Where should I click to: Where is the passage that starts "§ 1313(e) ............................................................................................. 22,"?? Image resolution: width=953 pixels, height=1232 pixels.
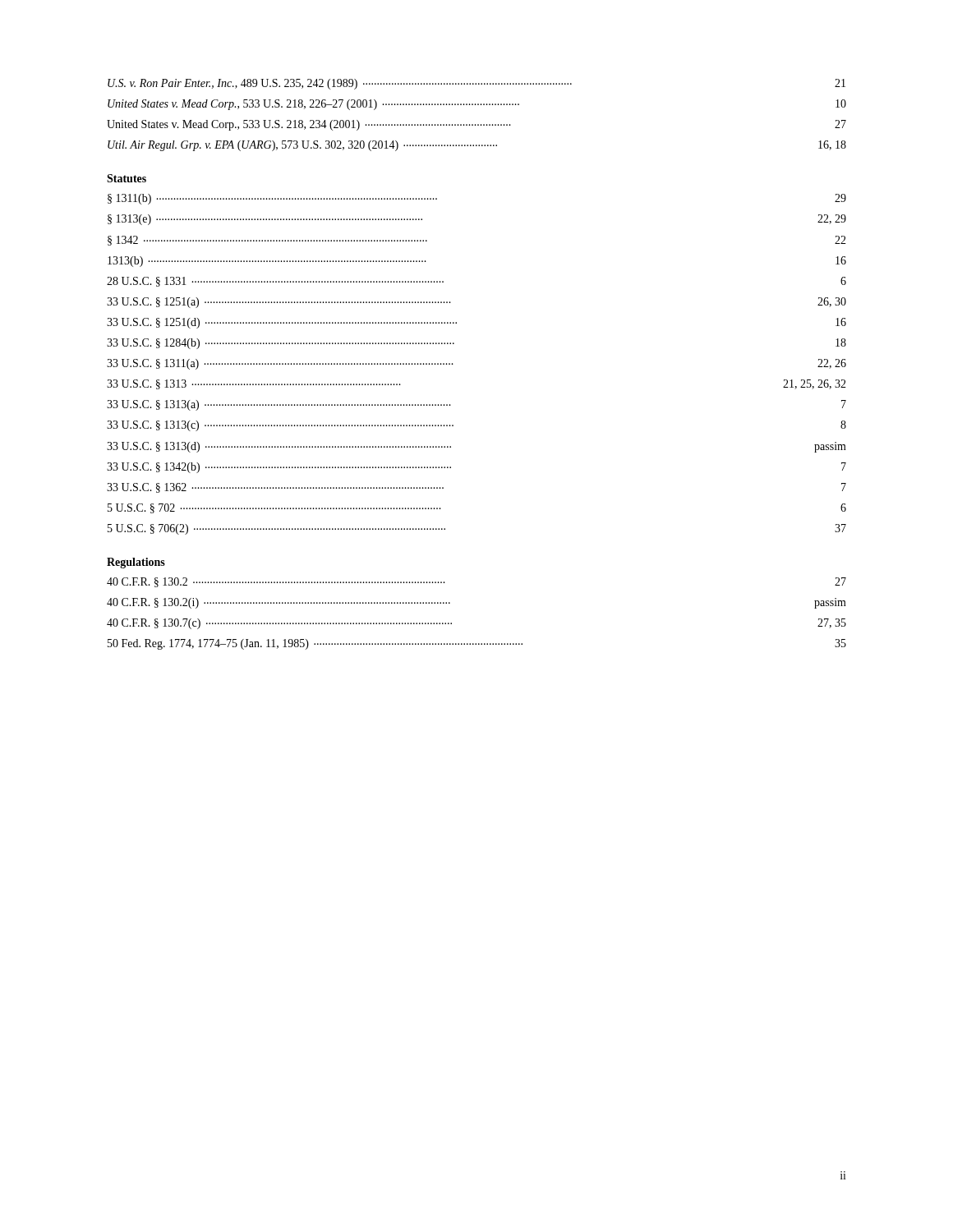[x=150, y=220]
